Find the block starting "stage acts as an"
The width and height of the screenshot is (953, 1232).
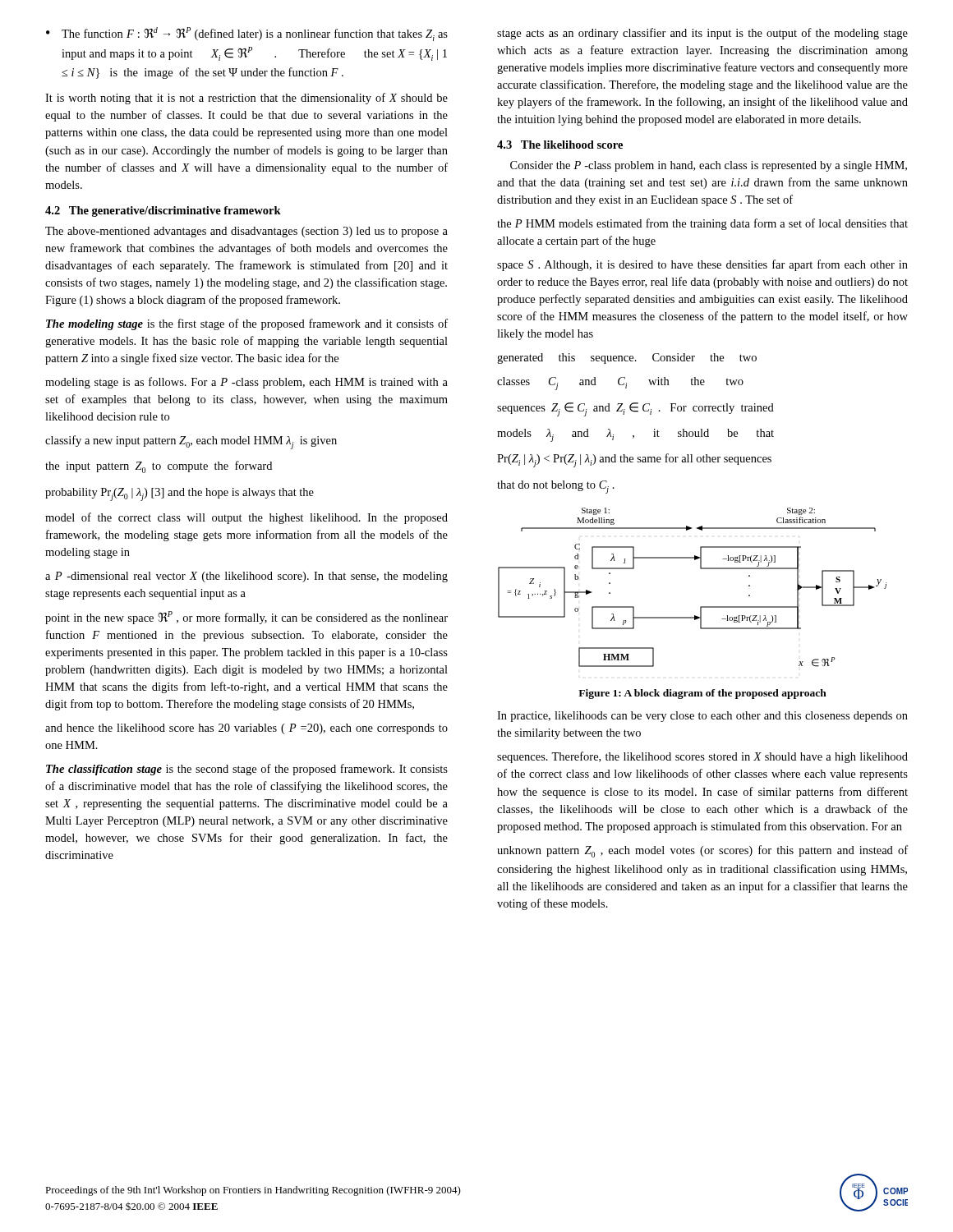[x=702, y=76]
